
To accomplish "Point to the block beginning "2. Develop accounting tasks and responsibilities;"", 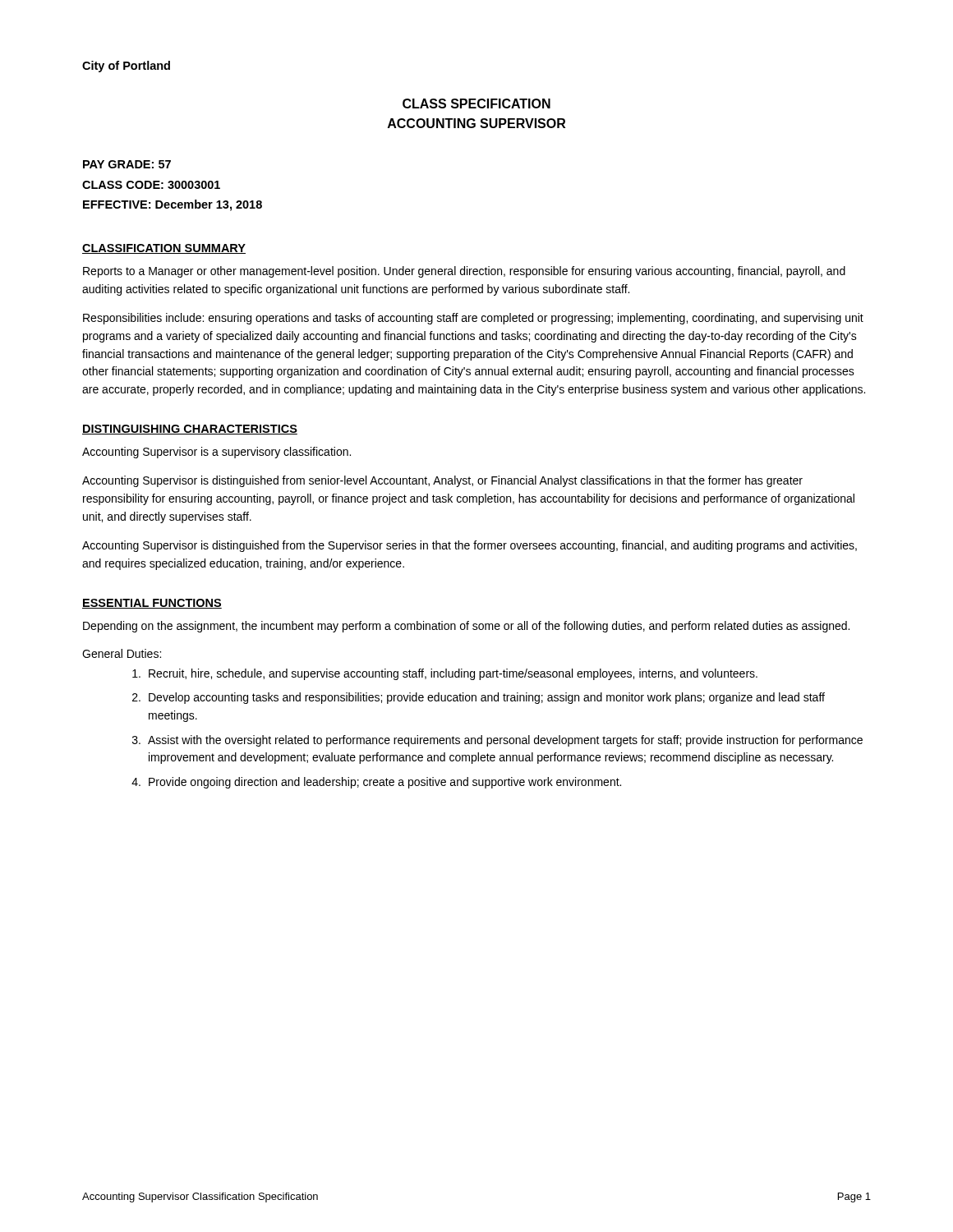I will (493, 707).
